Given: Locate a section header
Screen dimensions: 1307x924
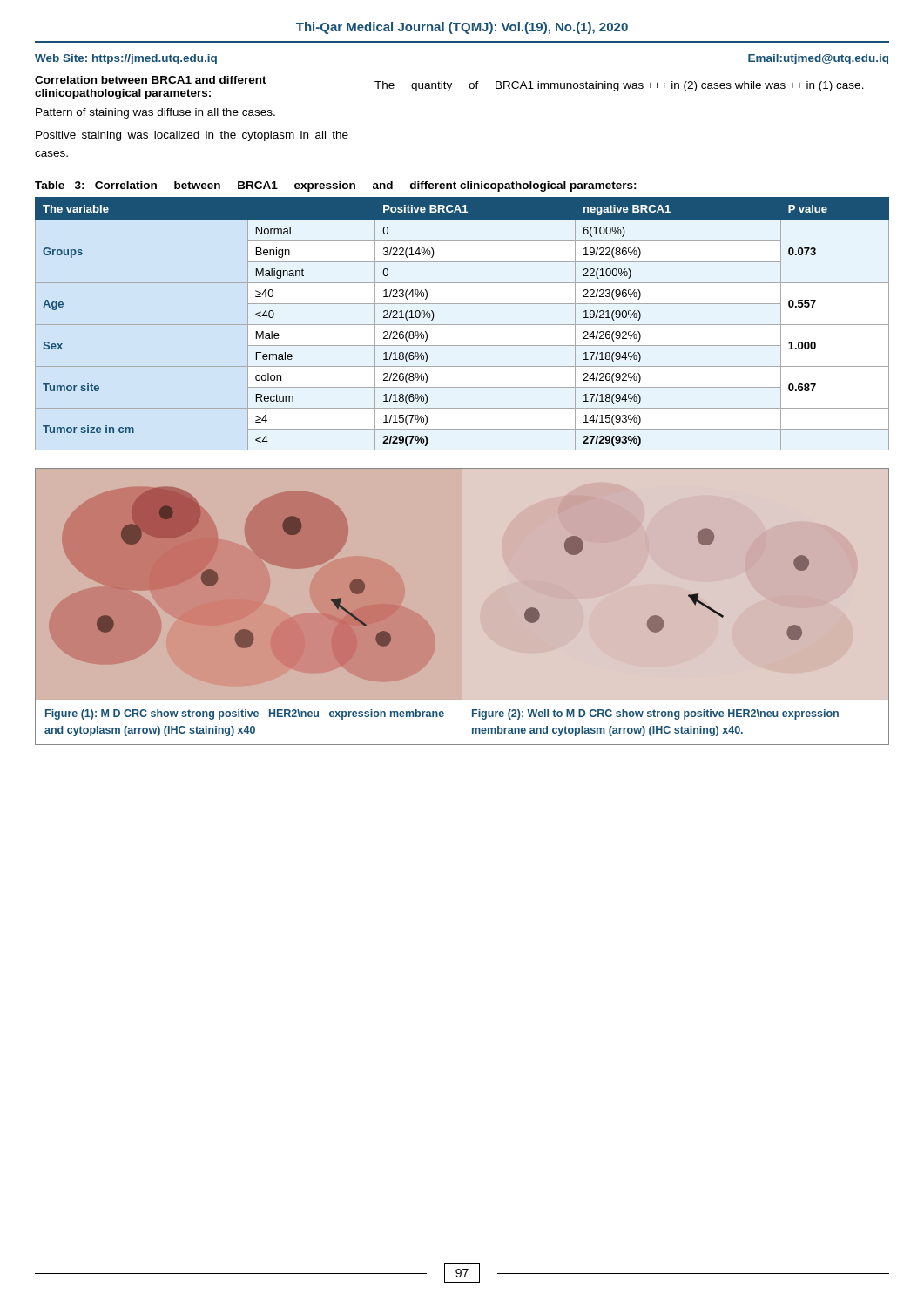Looking at the screenshot, I should pos(150,86).
